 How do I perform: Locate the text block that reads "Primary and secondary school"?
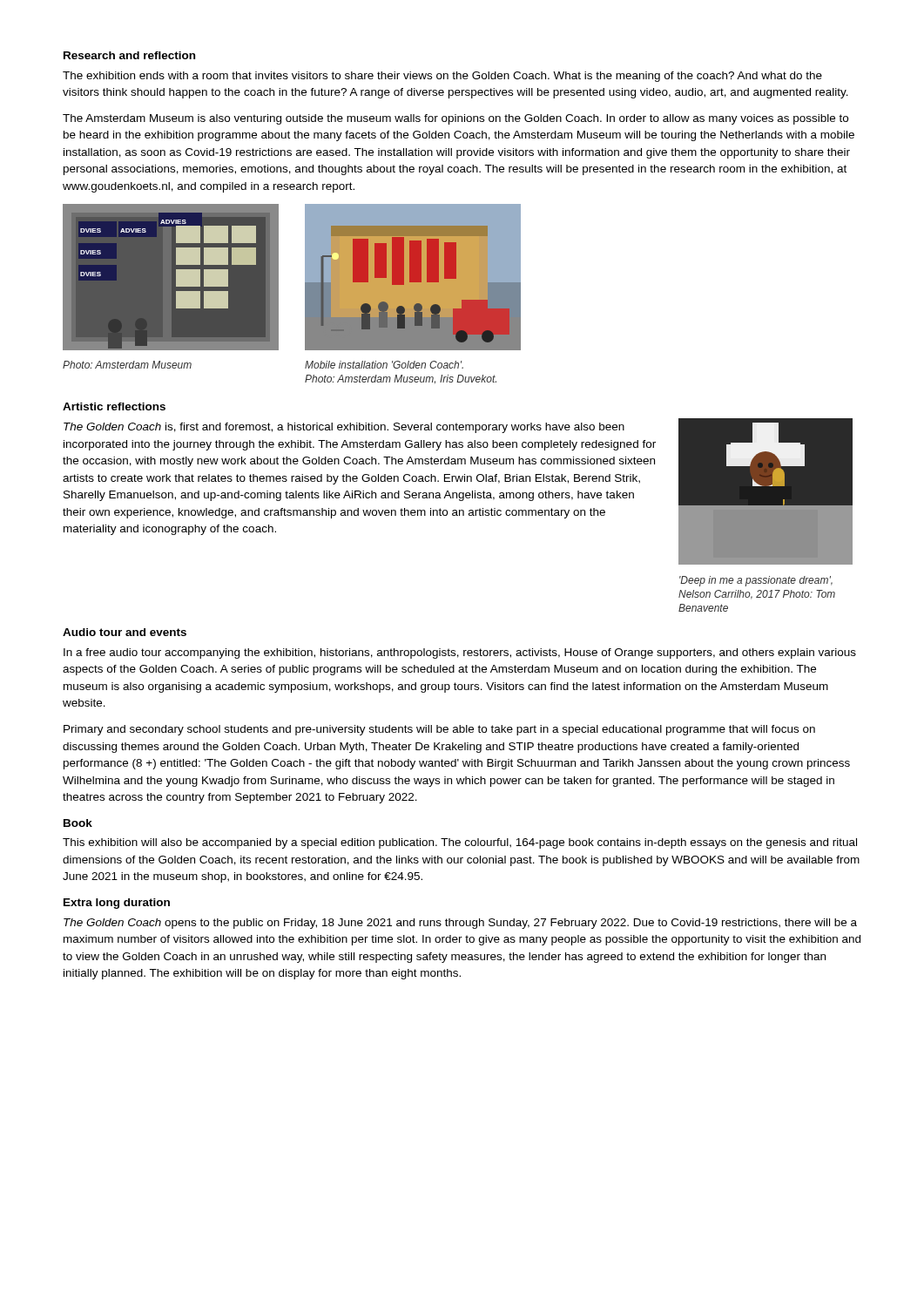[457, 763]
